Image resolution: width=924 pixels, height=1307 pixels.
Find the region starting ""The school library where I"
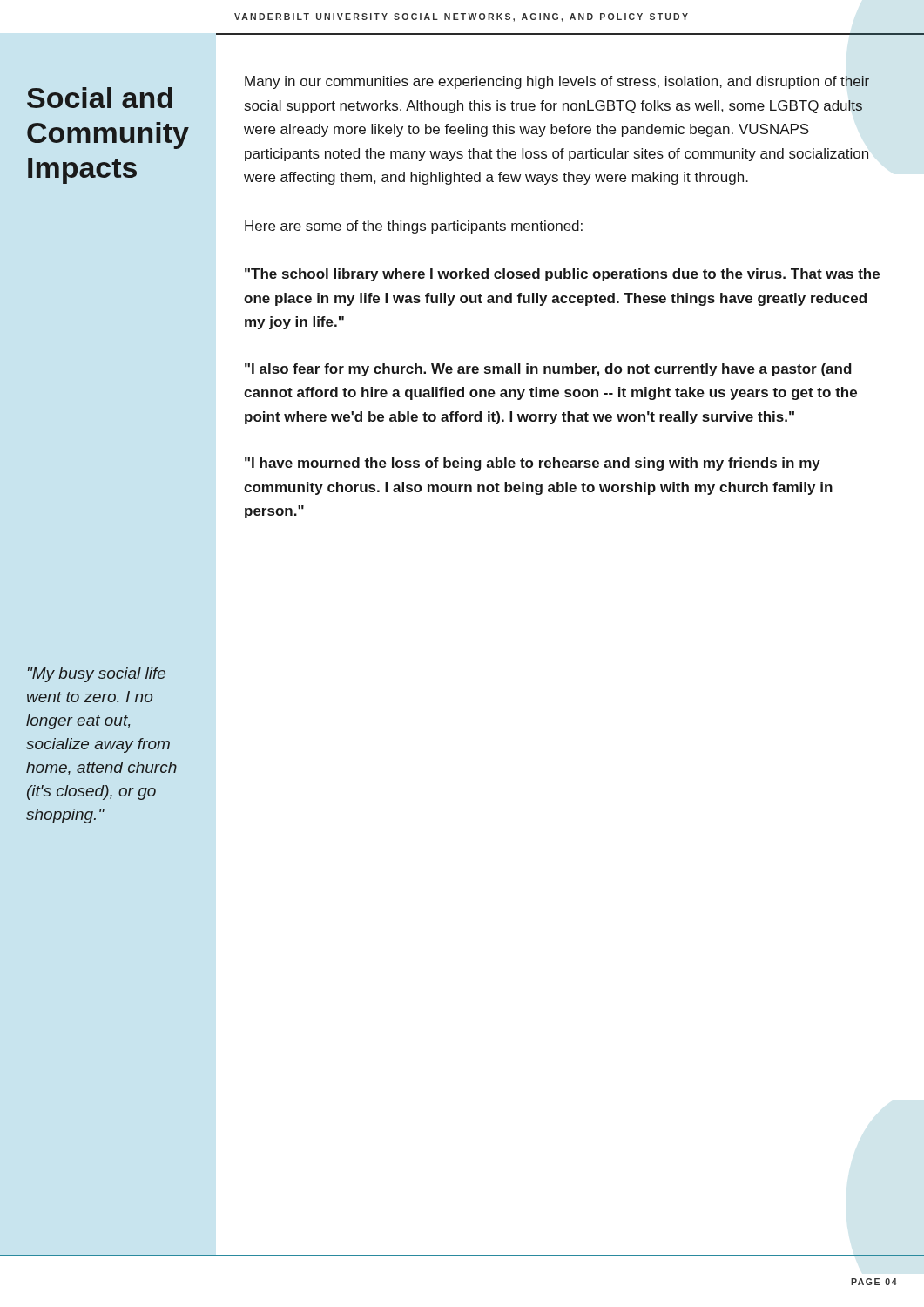563,298
